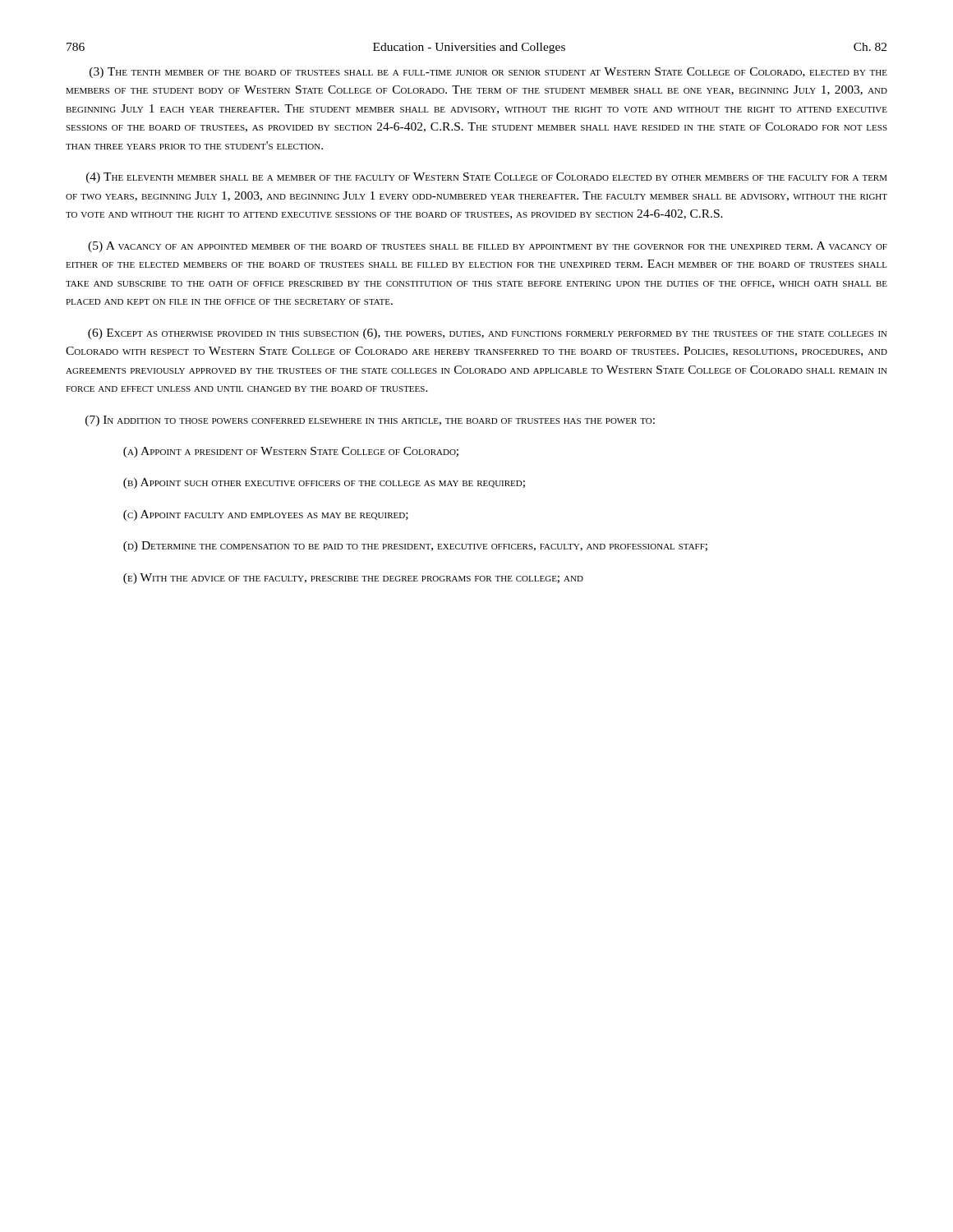Click the passage that begins "(6) Except as"
The image size is (953, 1232).
[x=476, y=360]
